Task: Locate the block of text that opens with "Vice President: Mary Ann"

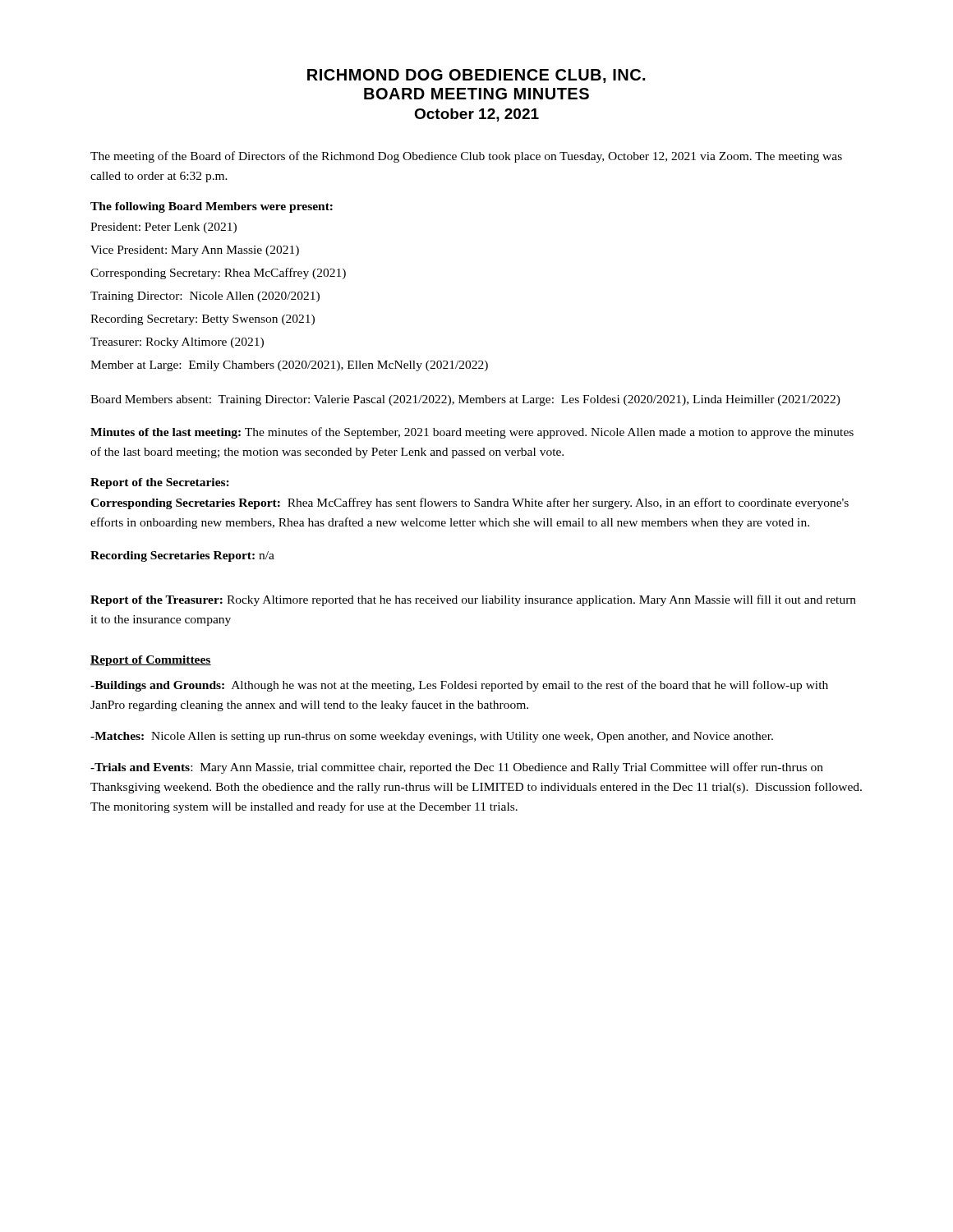Action: (x=195, y=249)
